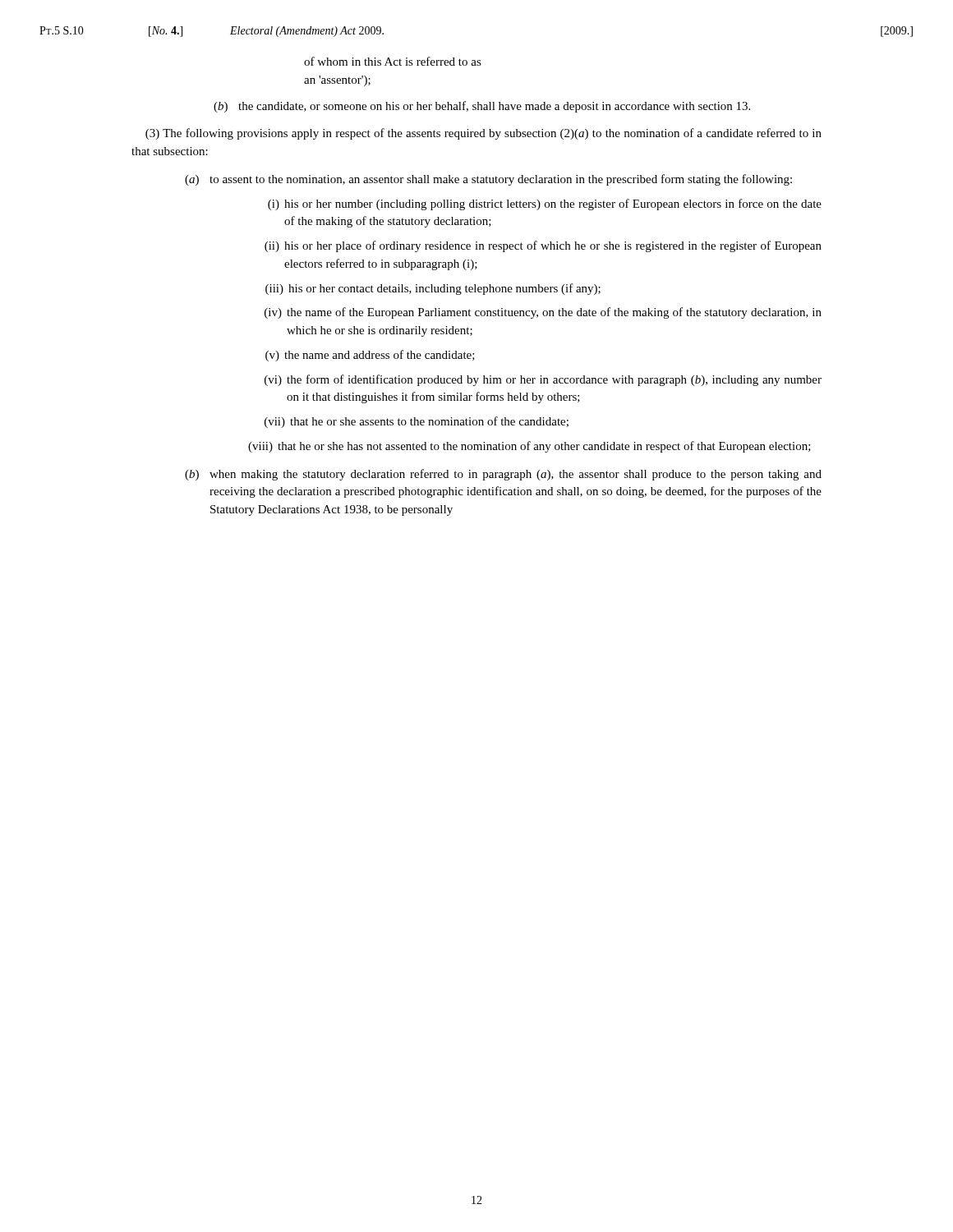The image size is (953, 1232).
Task: Locate the list item that reads "(v) the name and address of the"
Action: click(370, 356)
